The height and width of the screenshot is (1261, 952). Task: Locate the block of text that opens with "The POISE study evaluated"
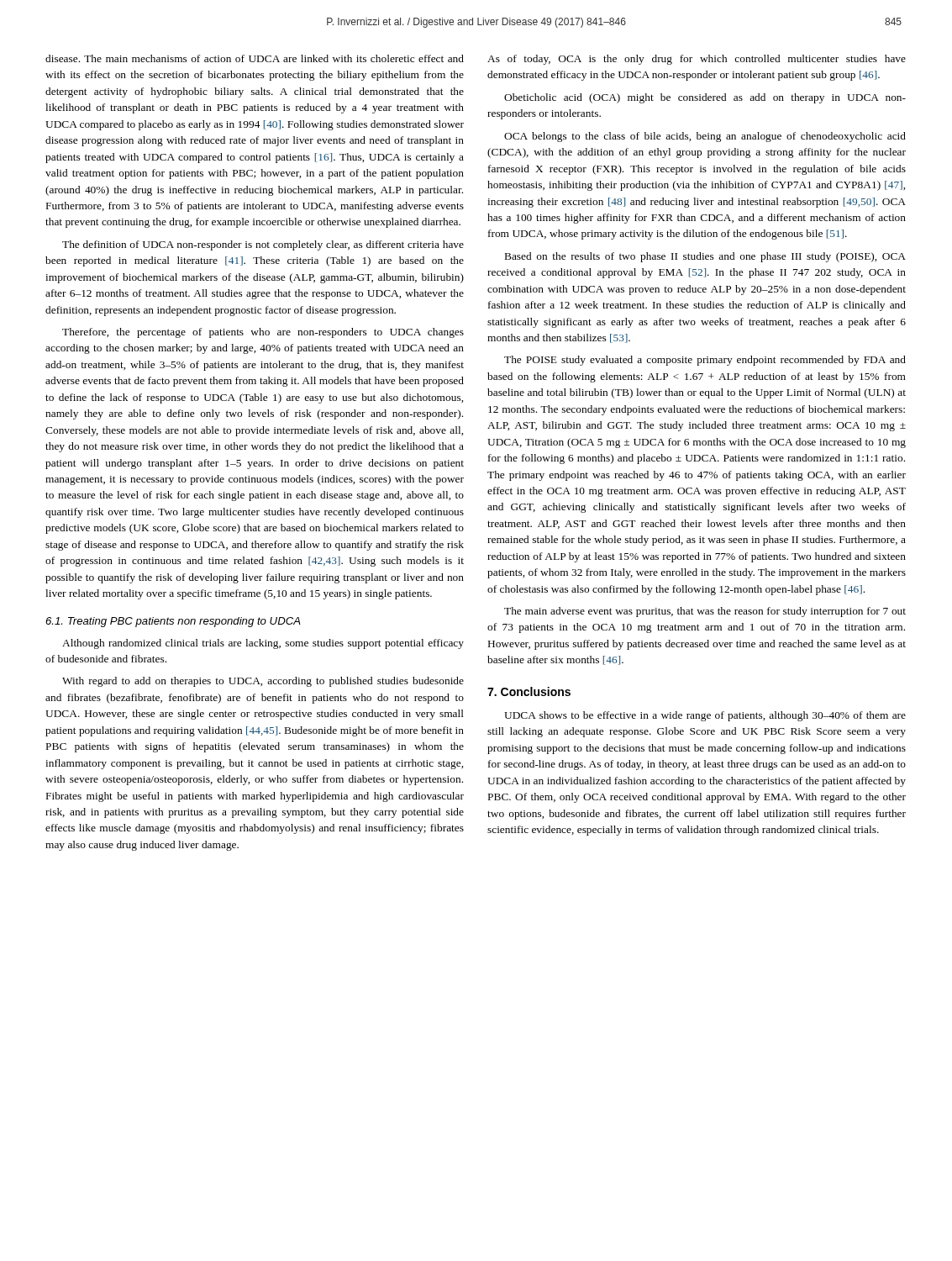(x=697, y=474)
